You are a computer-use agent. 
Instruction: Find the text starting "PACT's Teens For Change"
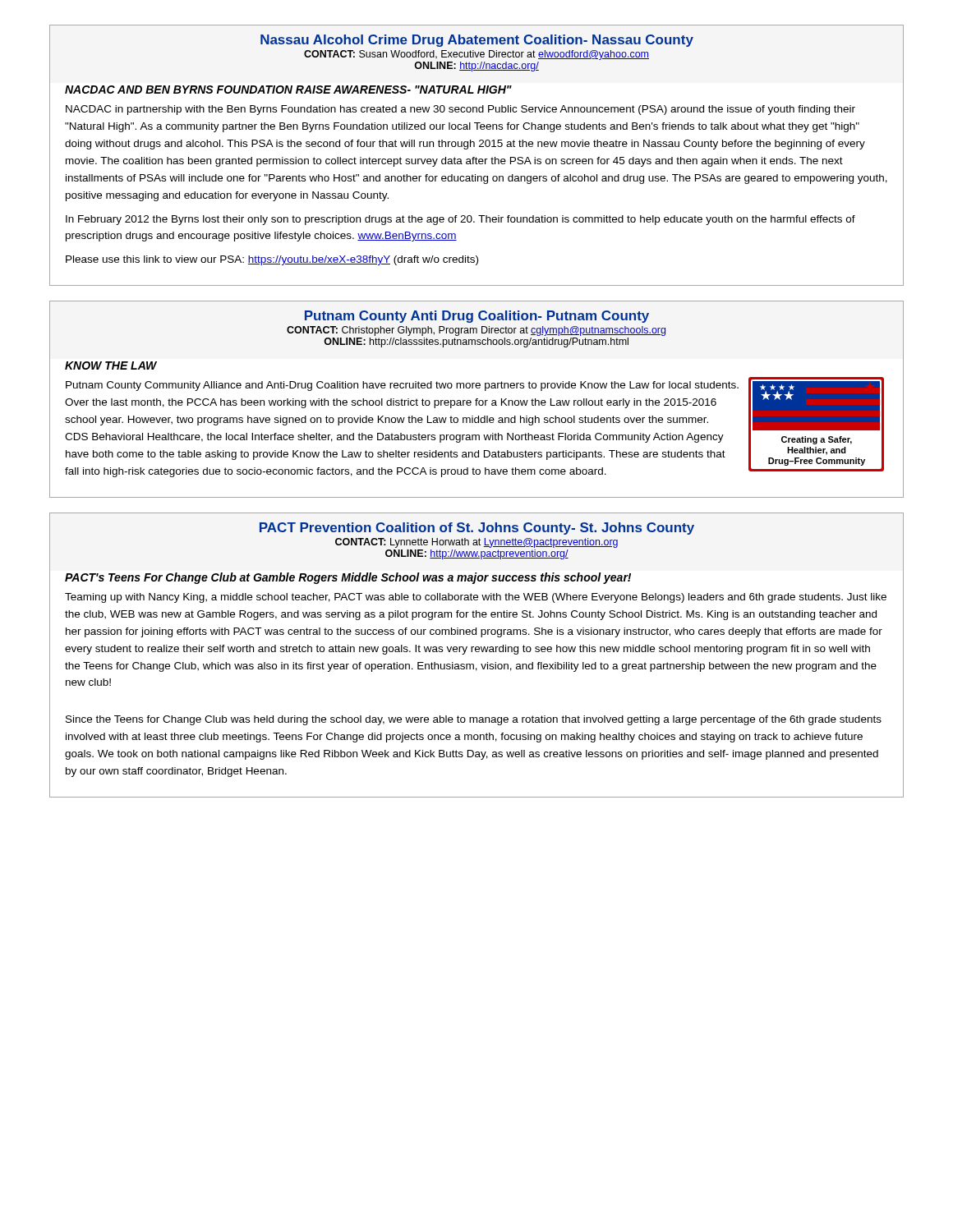click(x=348, y=577)
